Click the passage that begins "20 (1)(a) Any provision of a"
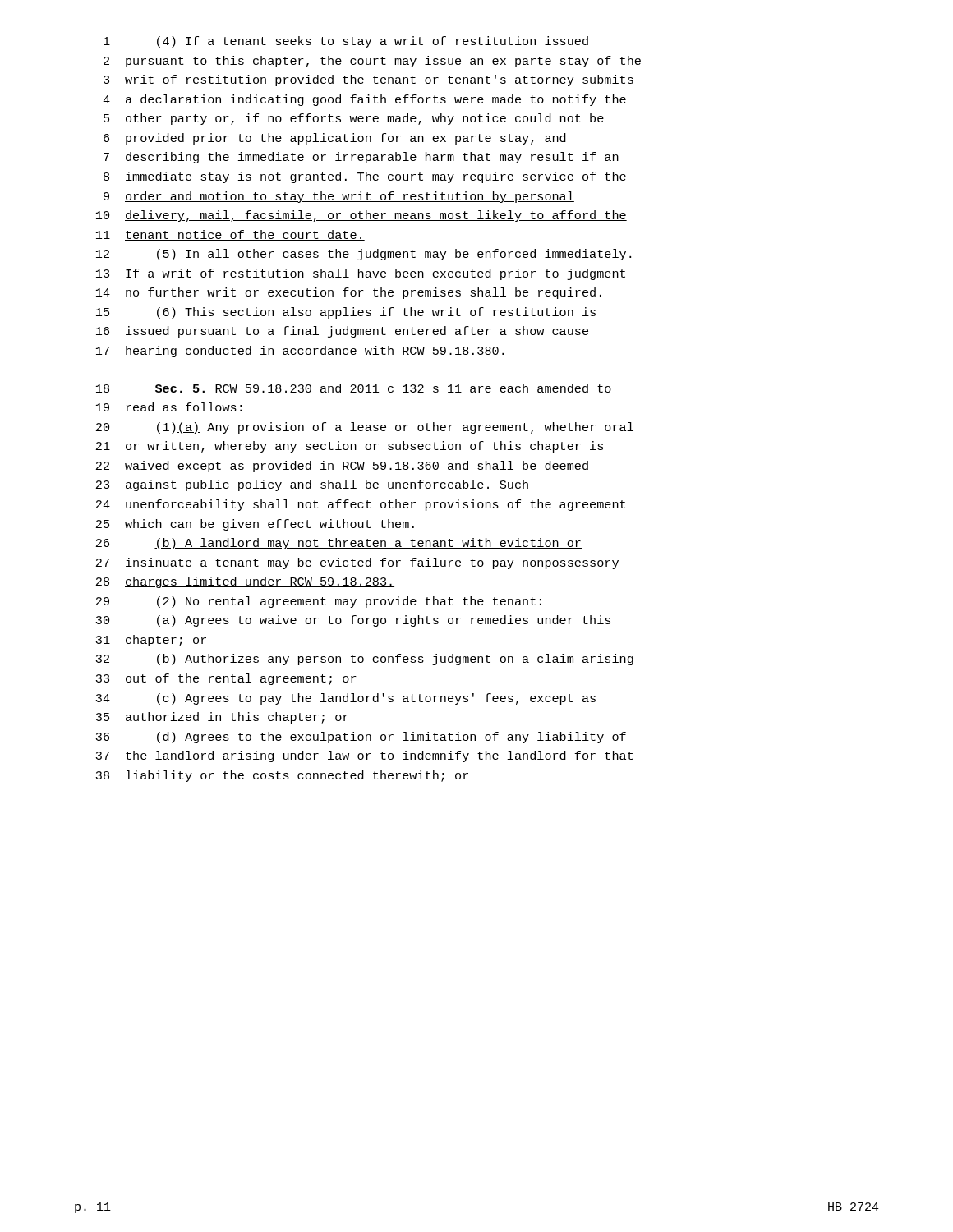The image size is (953, 1232). (x=476, y=477)
